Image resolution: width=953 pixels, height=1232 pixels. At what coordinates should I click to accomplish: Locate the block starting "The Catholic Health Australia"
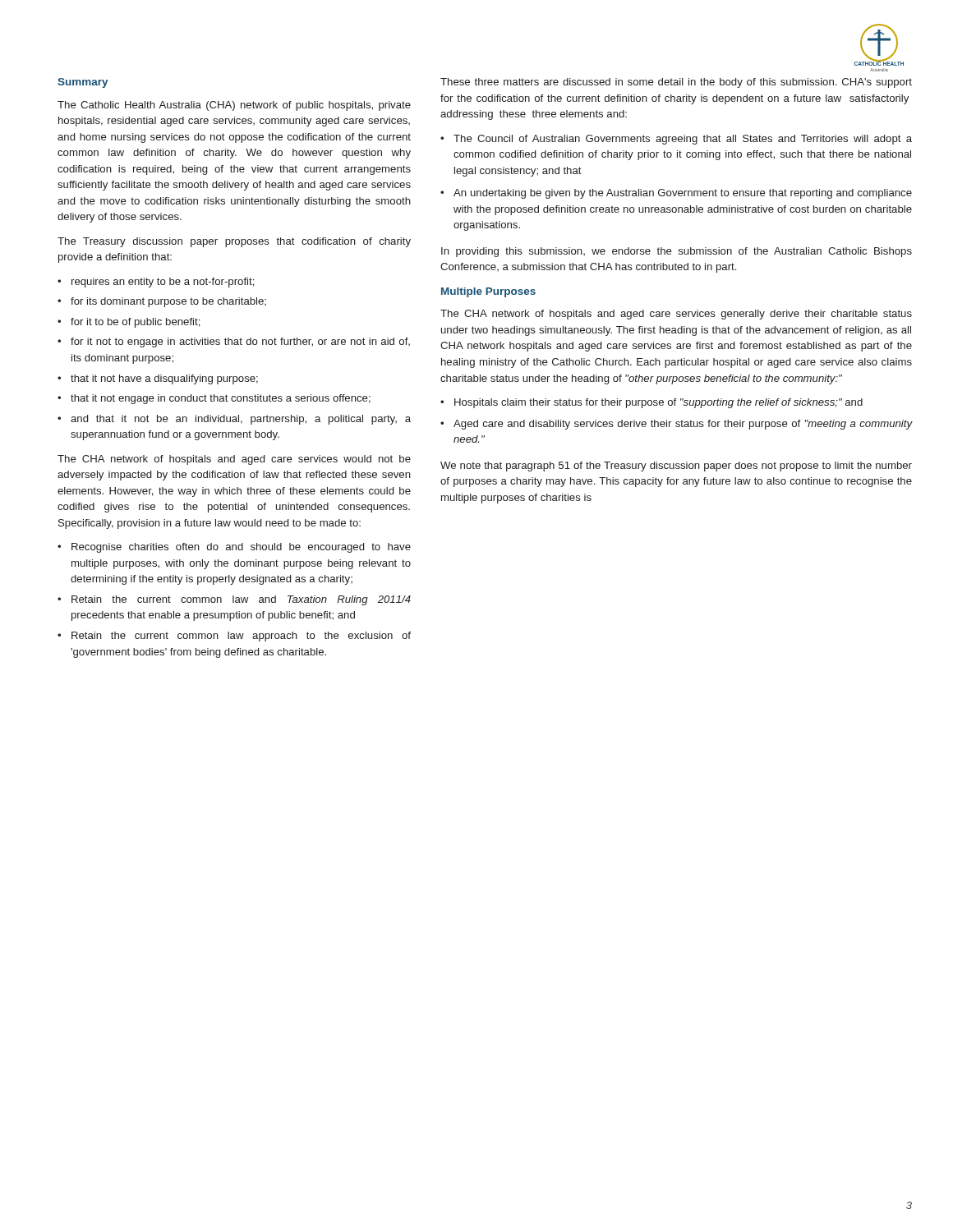coord(234,161)
